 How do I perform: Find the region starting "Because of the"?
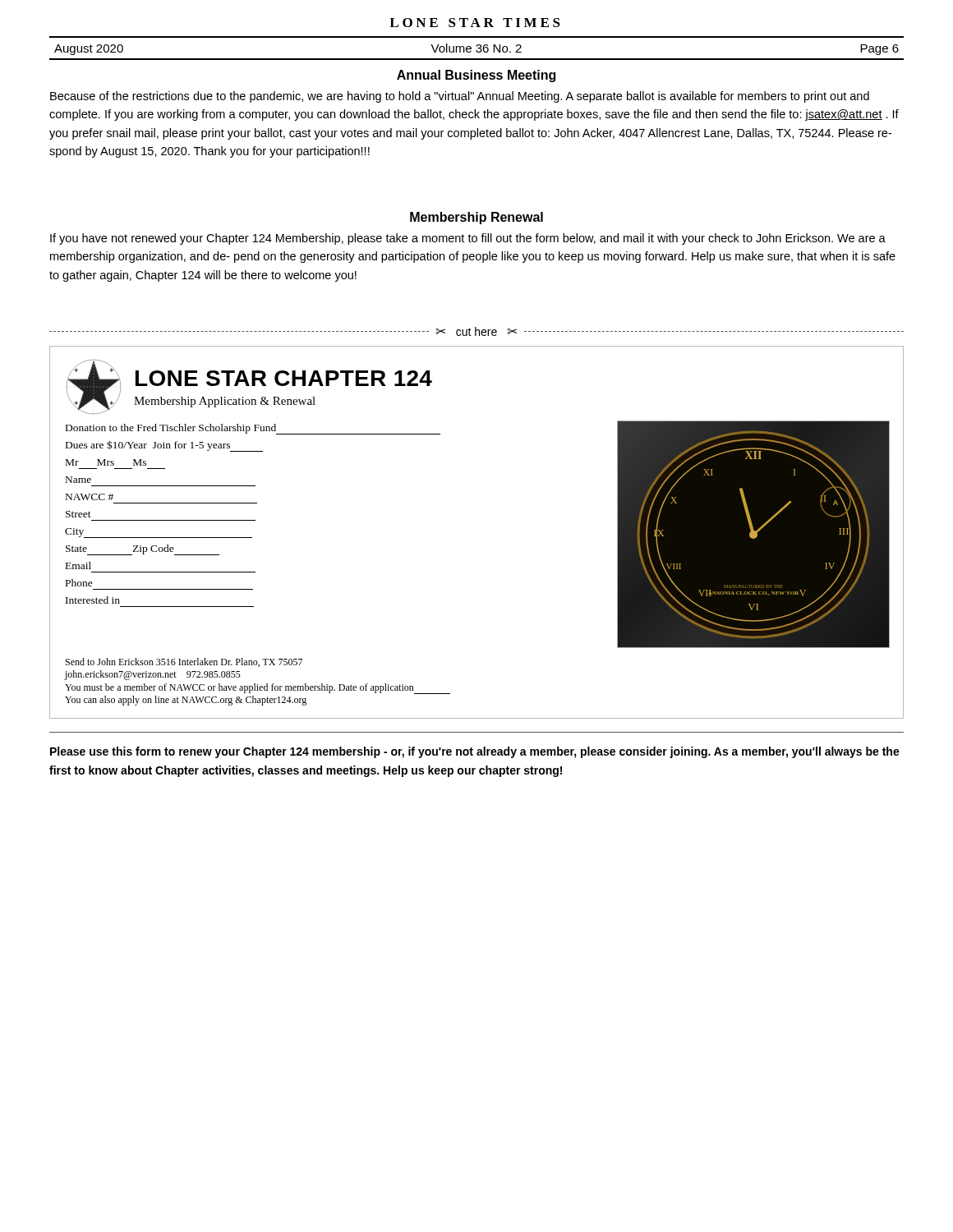tap(474, 124)
